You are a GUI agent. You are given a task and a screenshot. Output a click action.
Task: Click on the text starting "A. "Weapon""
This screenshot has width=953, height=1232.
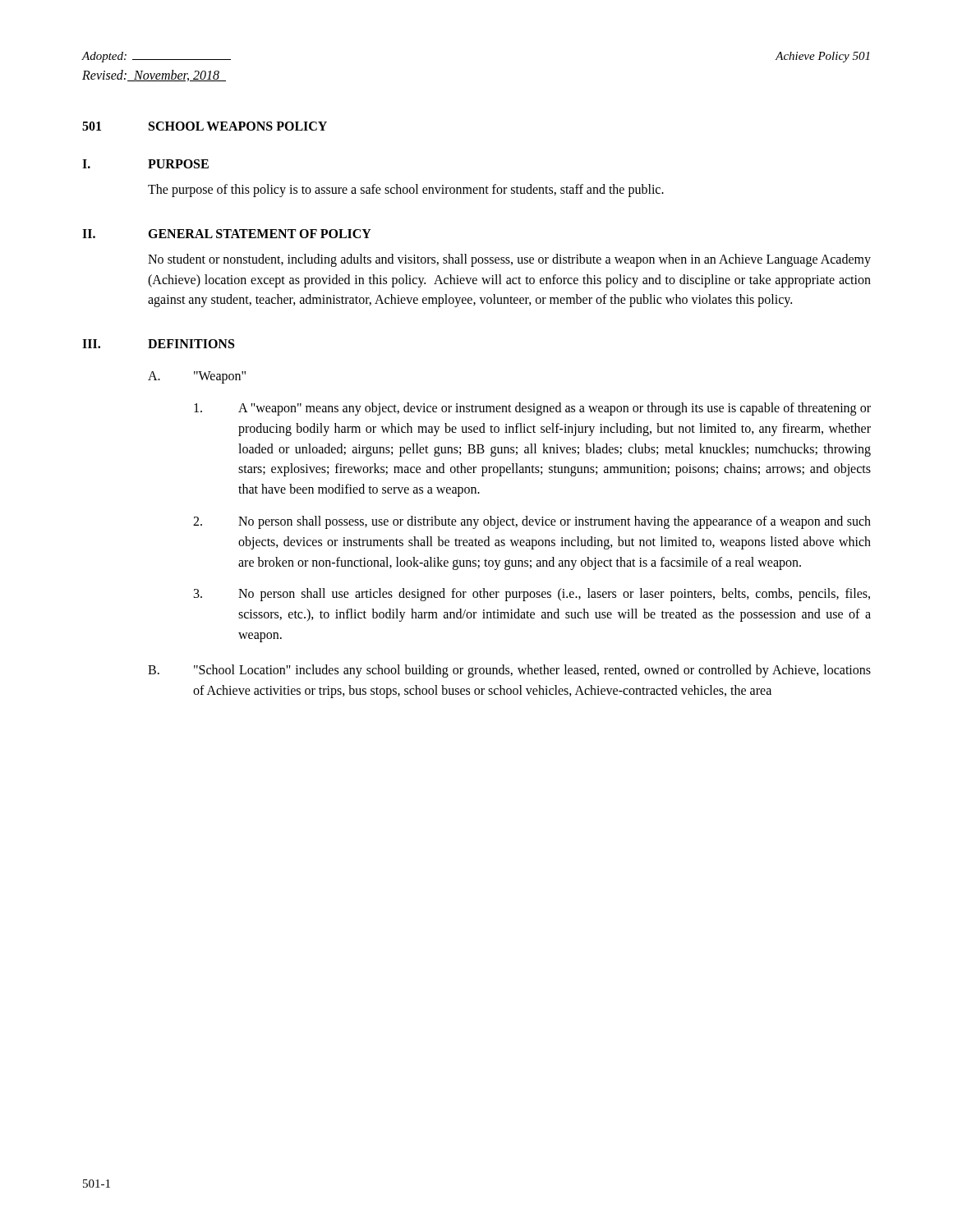(197, 377)
